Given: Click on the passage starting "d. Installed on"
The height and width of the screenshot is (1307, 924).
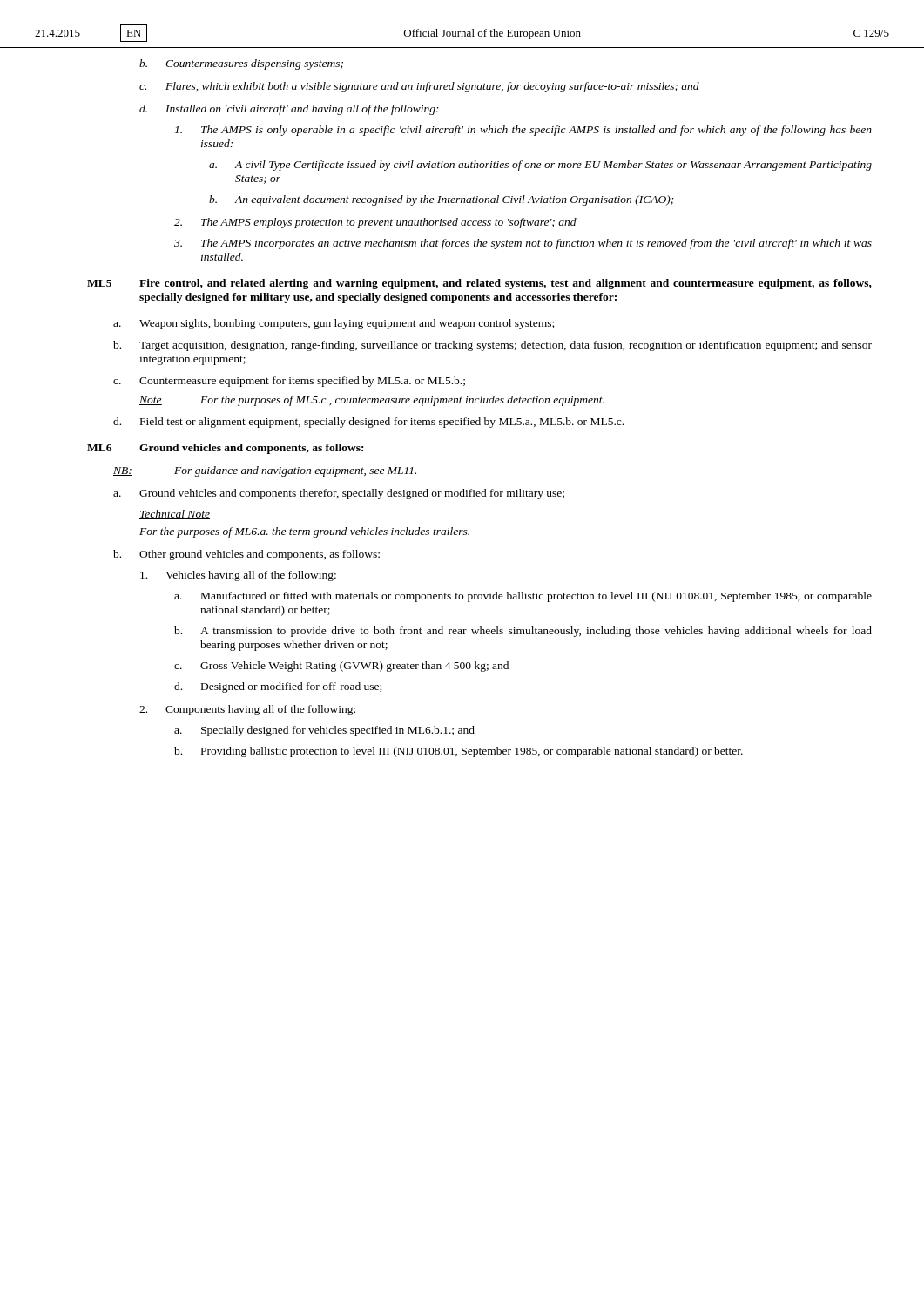Looking at the screenshot, I should [289, 110].
